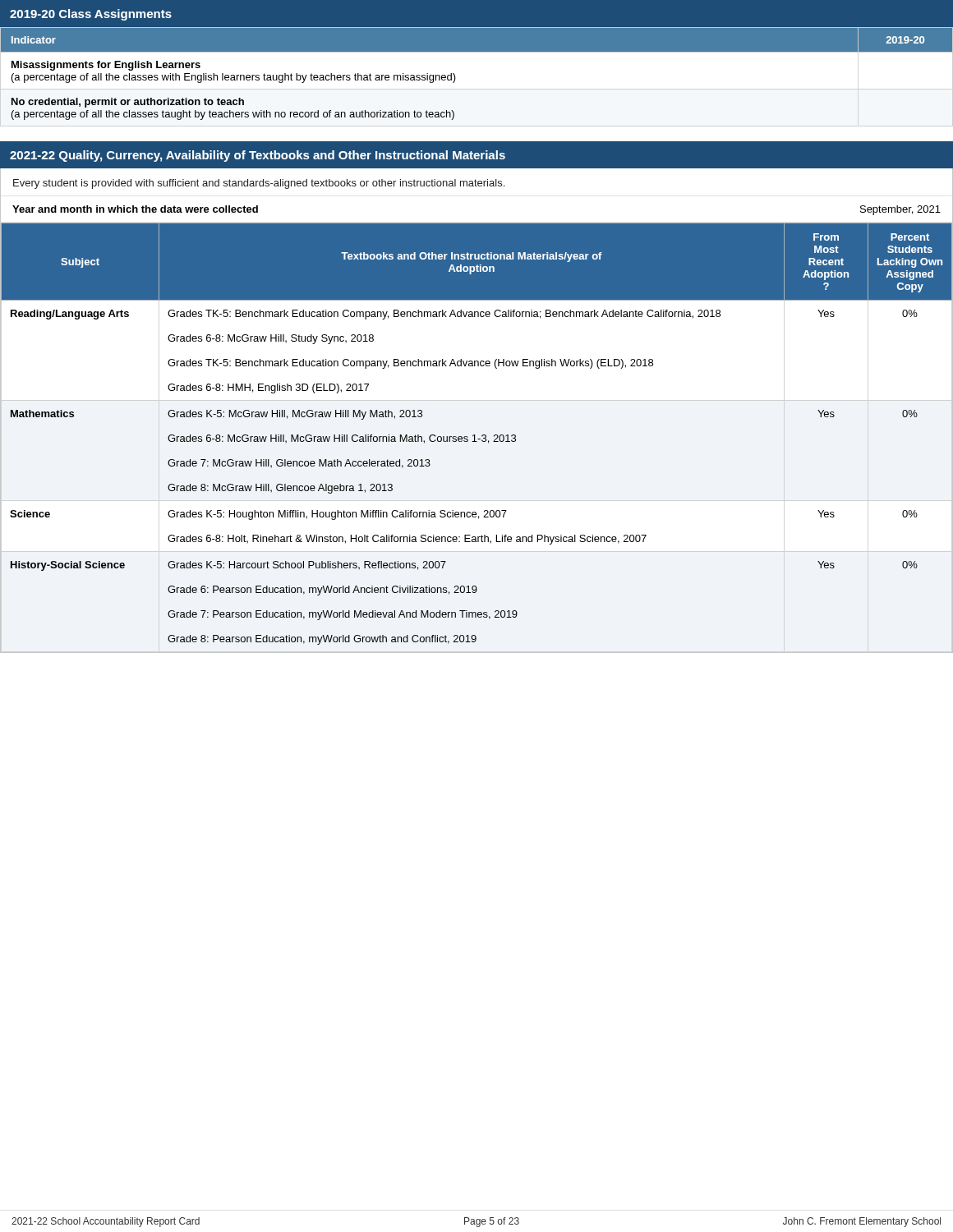Navigate to the text starting "Every student is provided"
This screenshot has width=953, height=1232.
(x=259, y=183)
